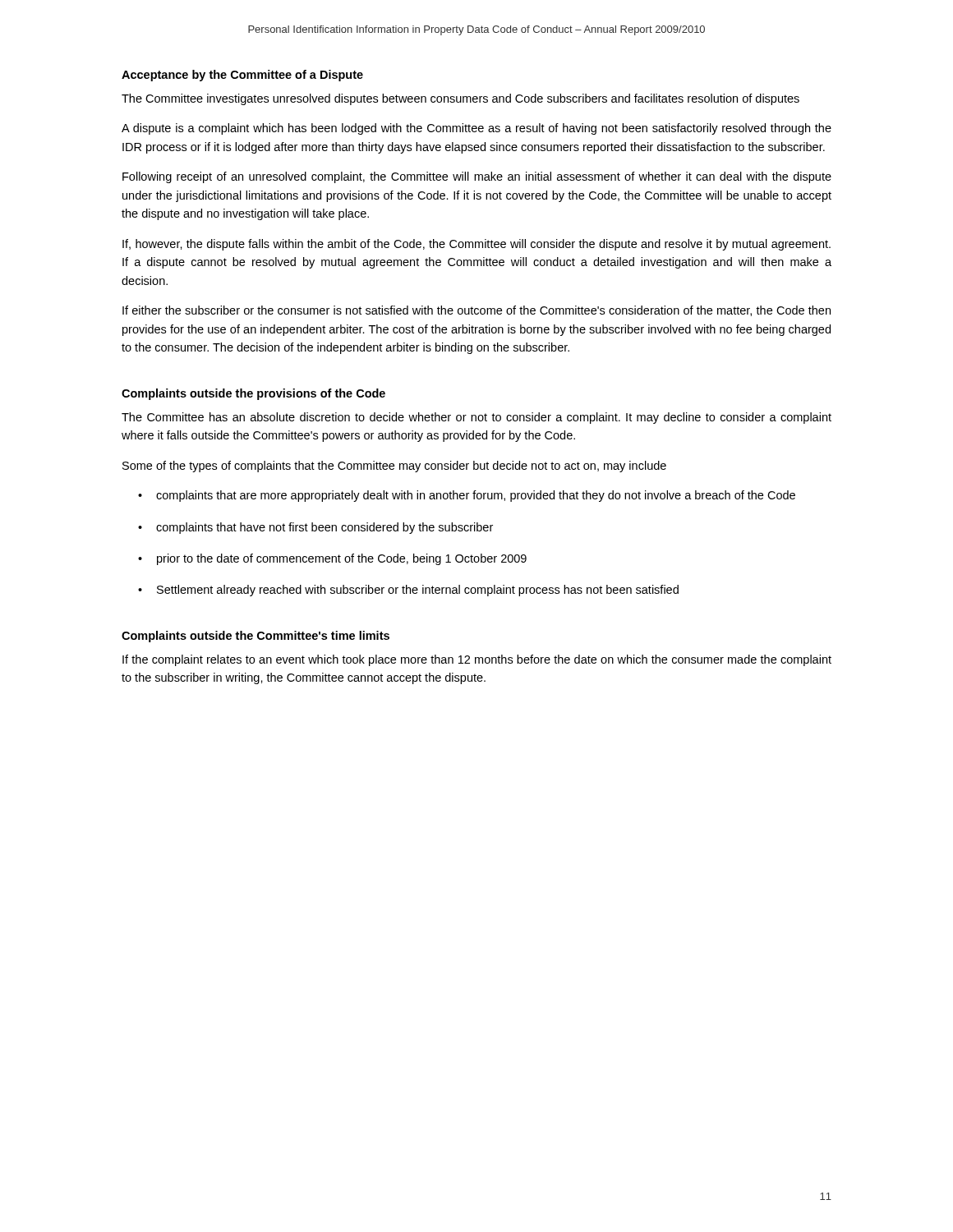The image size is (953, 1232).
Task: Point to the text block starting "complaints that are more appropriately dealt"
Action: (476, 495)
